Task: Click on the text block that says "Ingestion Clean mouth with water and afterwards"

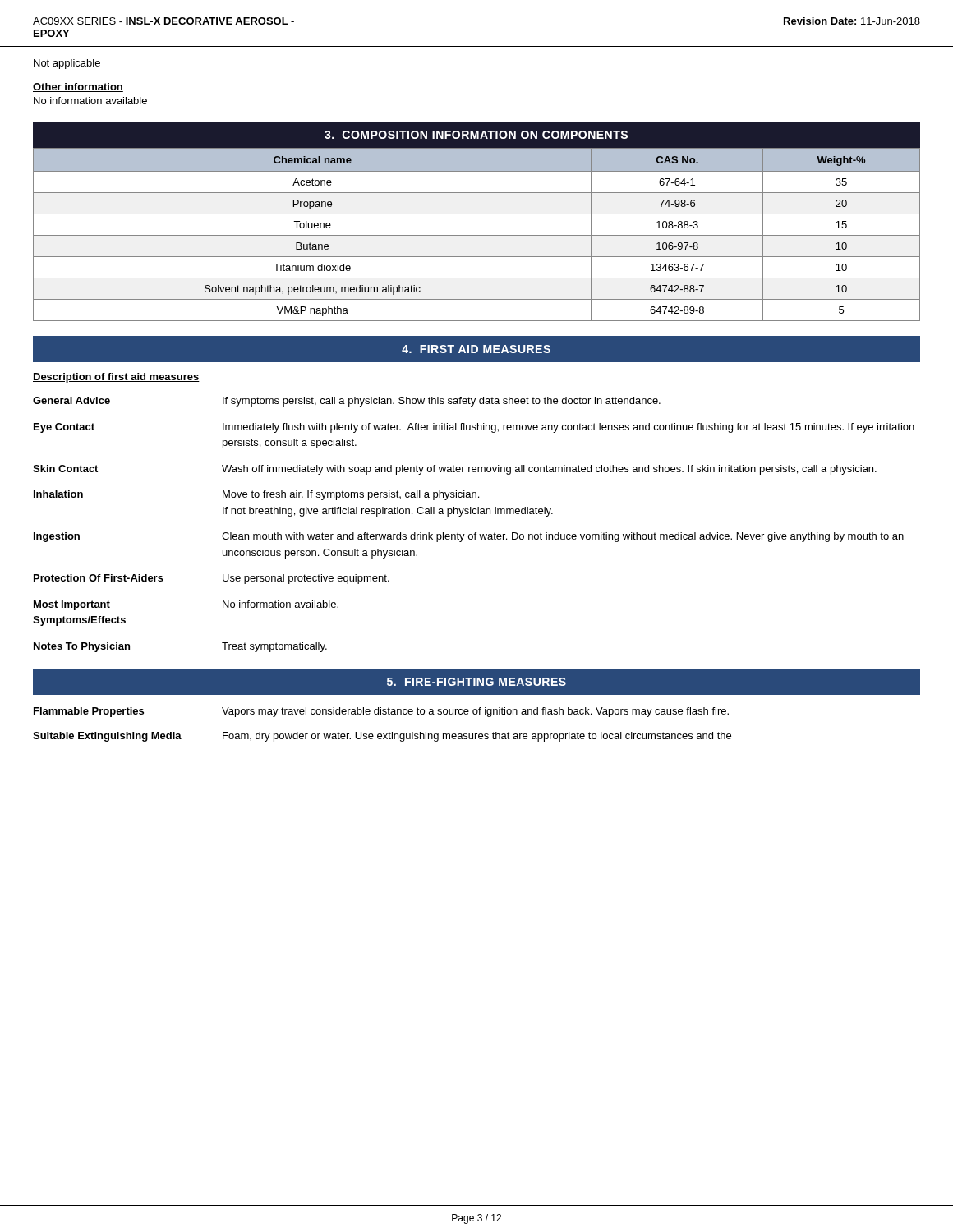Action: (476, 544)
